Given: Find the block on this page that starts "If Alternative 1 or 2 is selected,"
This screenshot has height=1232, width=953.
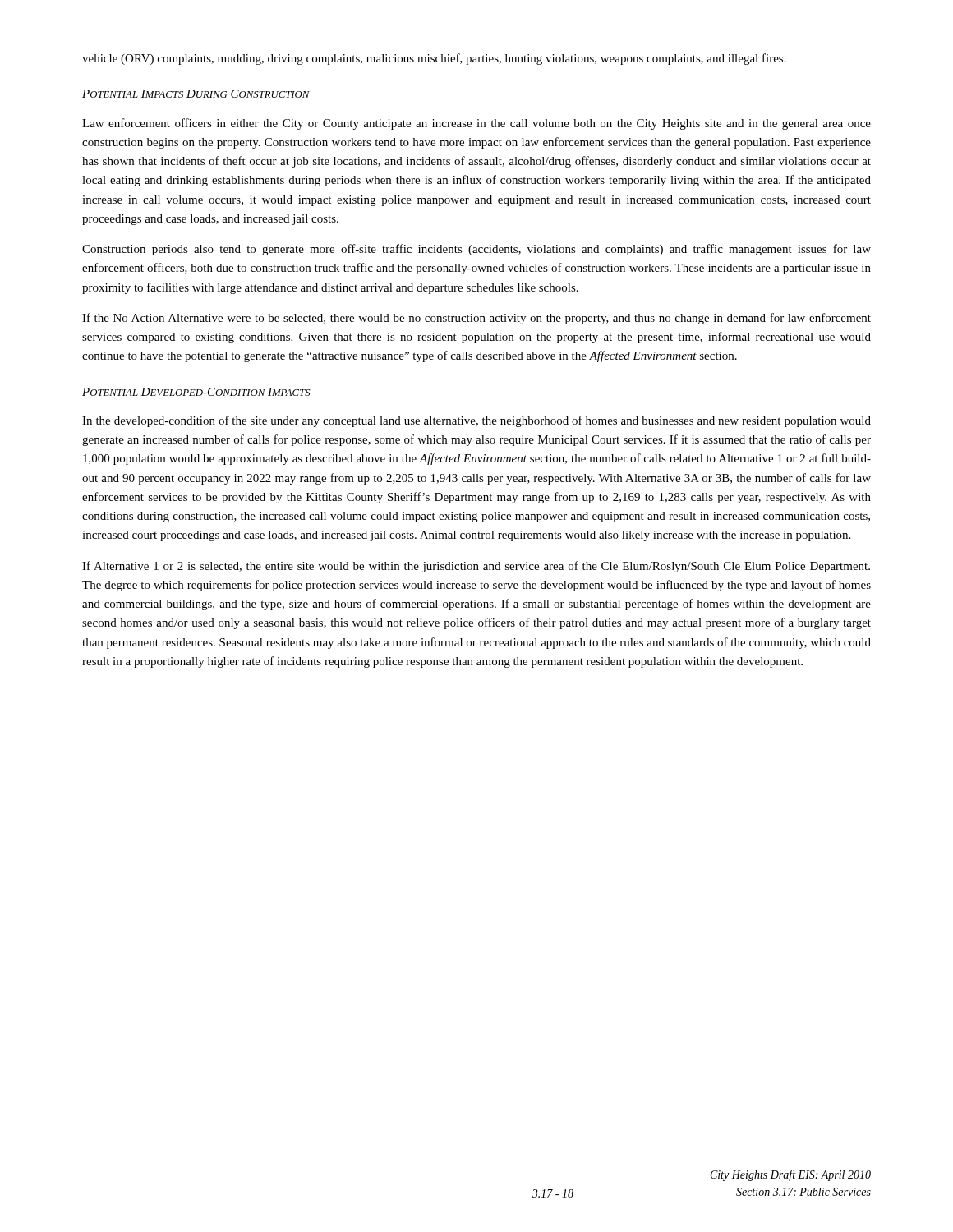Looking at the screenshot, I should pos(476,614).
